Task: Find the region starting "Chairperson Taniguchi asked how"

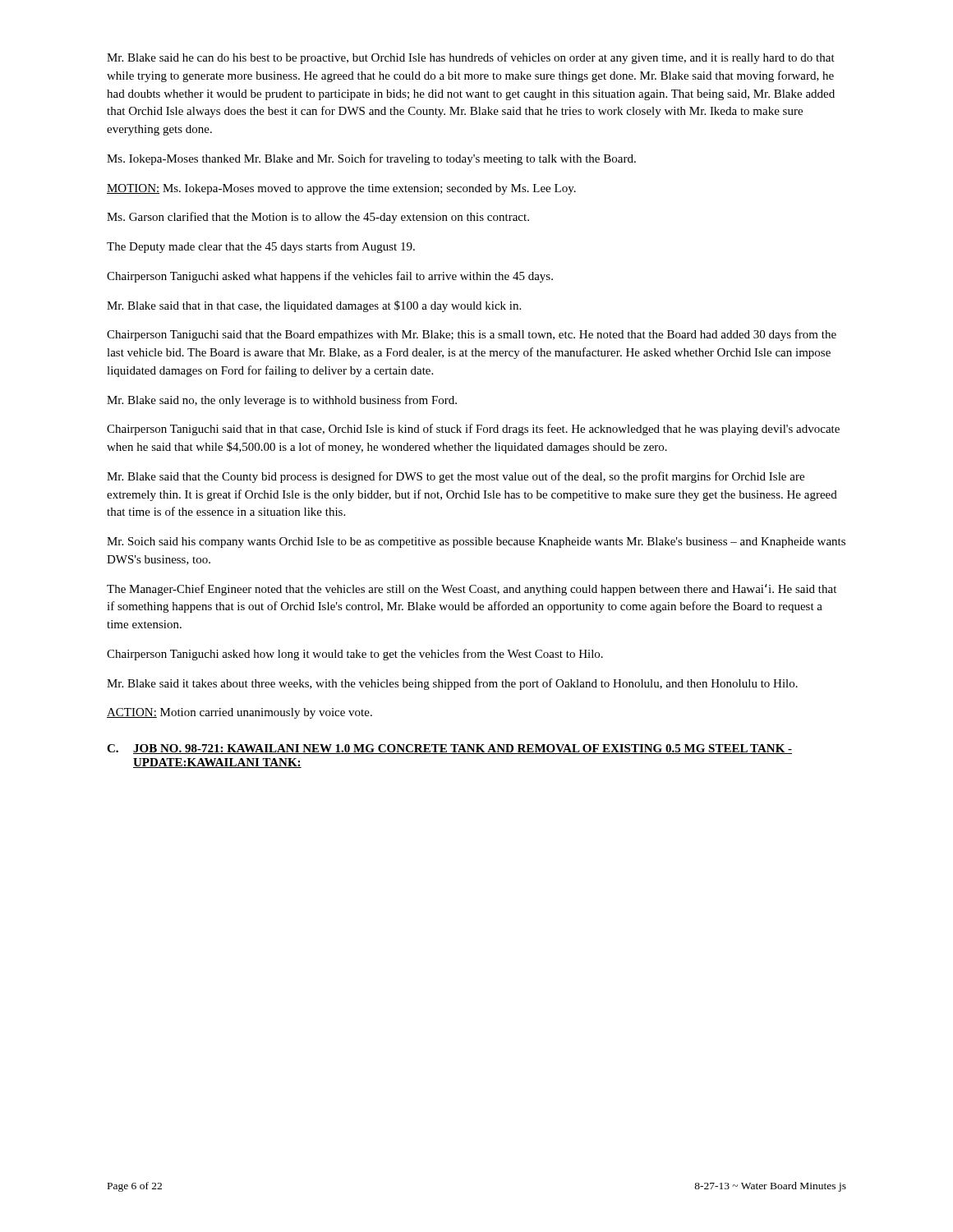Action: (x=355, y=654)
